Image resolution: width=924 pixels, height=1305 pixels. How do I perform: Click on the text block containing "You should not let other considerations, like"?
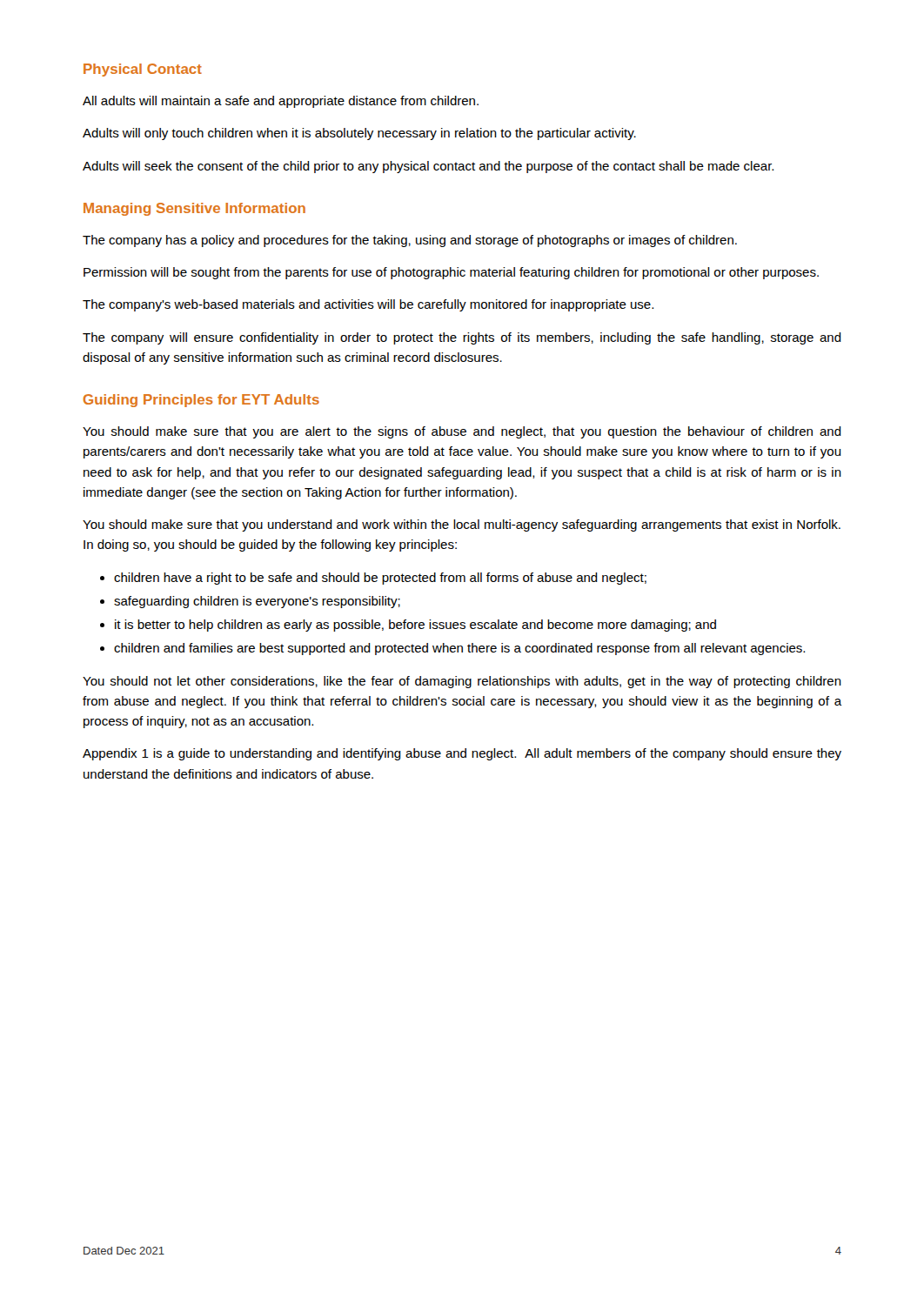pyautogui.click(x=462, y=701)
